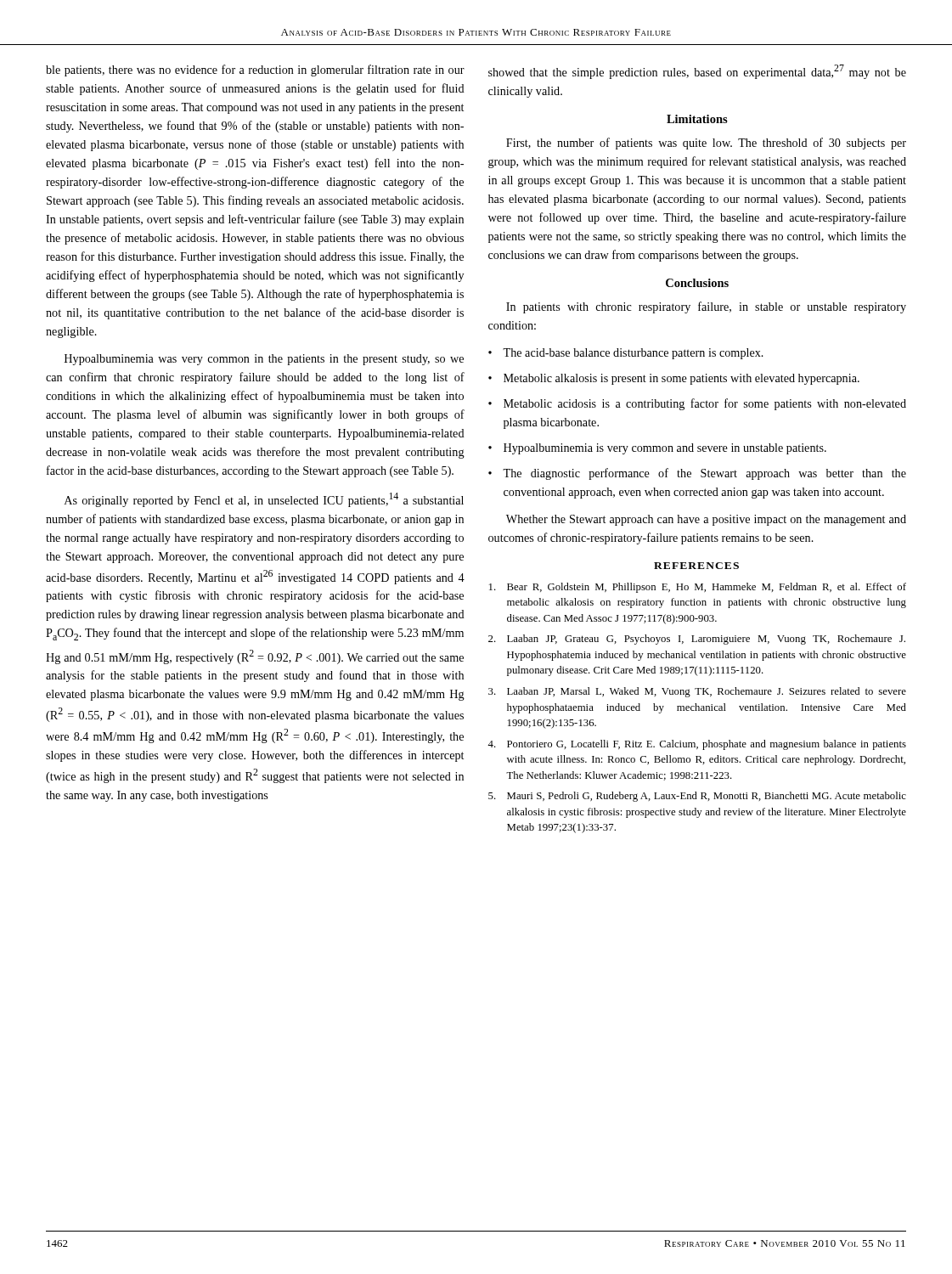
Task: Click on the region starting "5. Mauri S, Pedroli"
Action: point(697,811)
